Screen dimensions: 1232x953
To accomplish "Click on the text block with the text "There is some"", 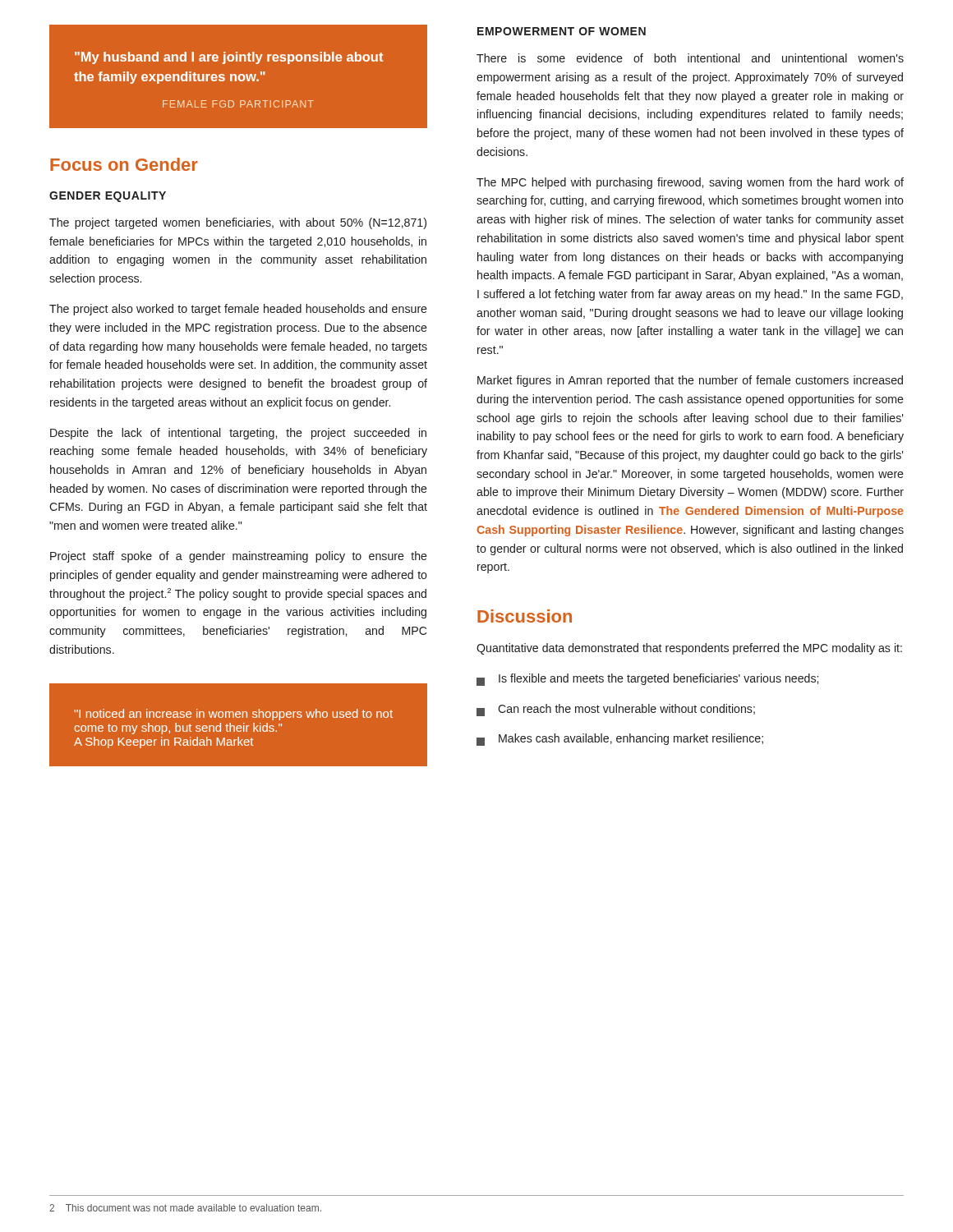I will click(x=690, y=105).
